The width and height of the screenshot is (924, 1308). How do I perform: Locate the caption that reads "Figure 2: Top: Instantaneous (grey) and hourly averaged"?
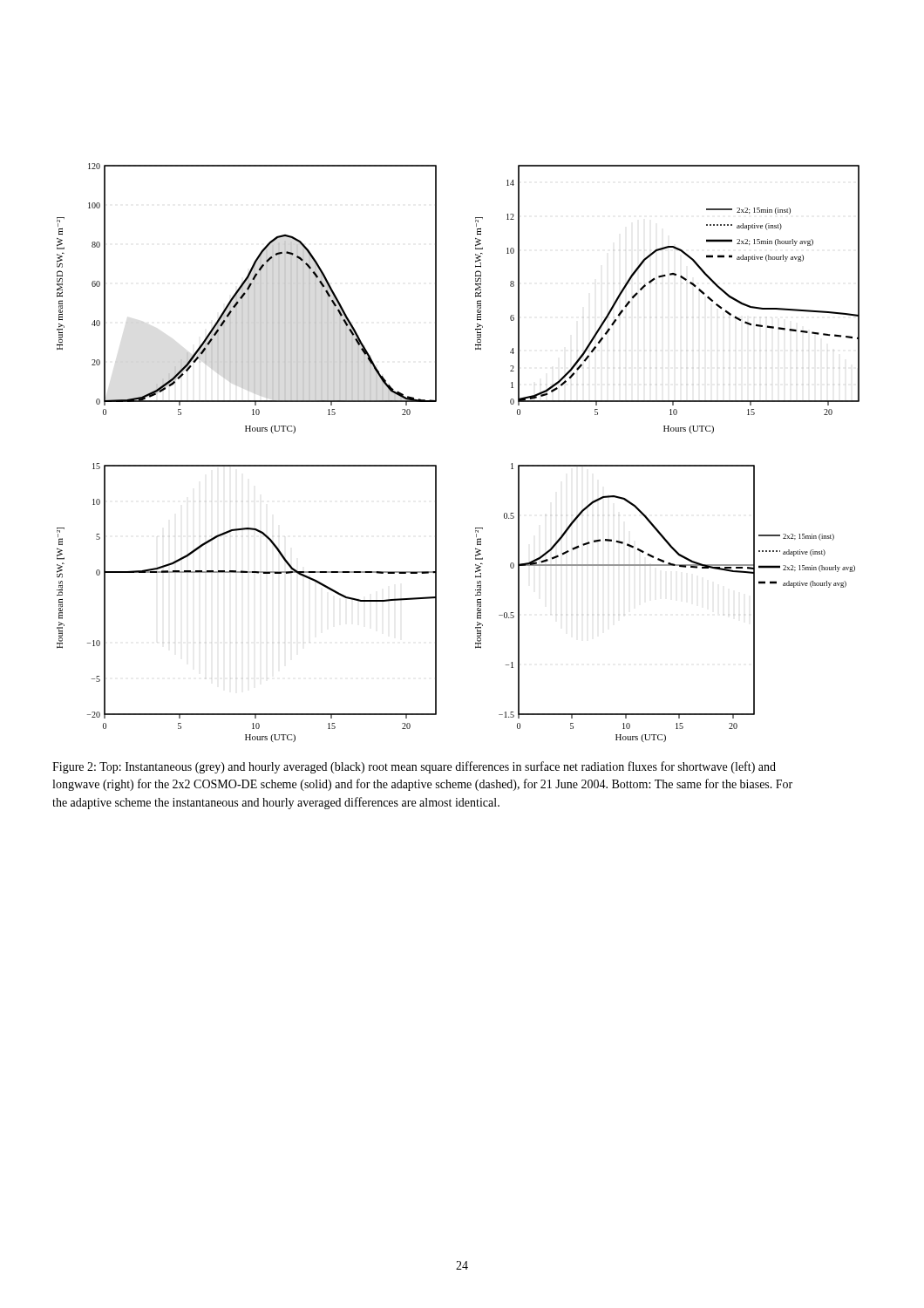422,785
